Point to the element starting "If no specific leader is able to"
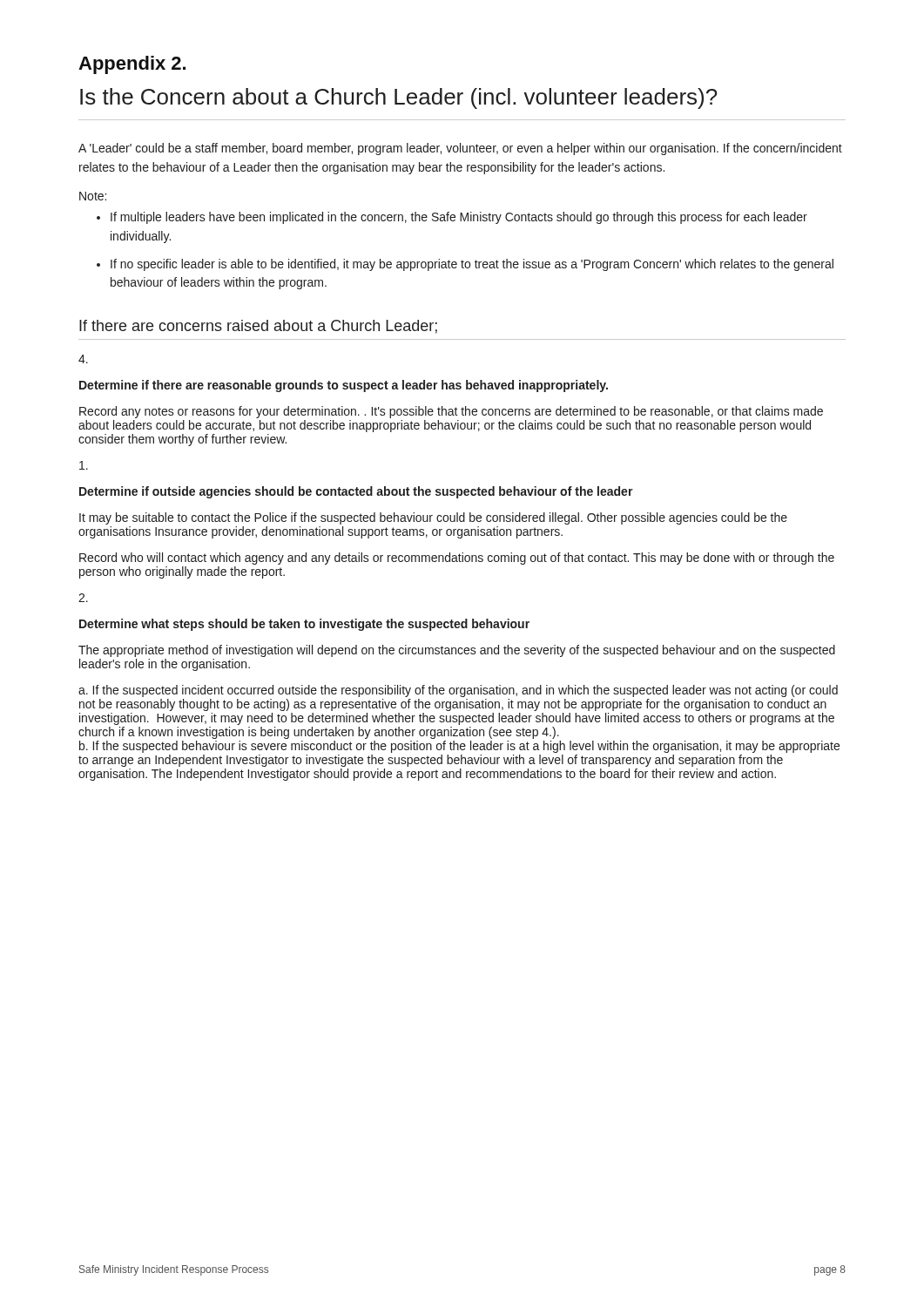This screenshot has width=924, height=1307. 462,274
